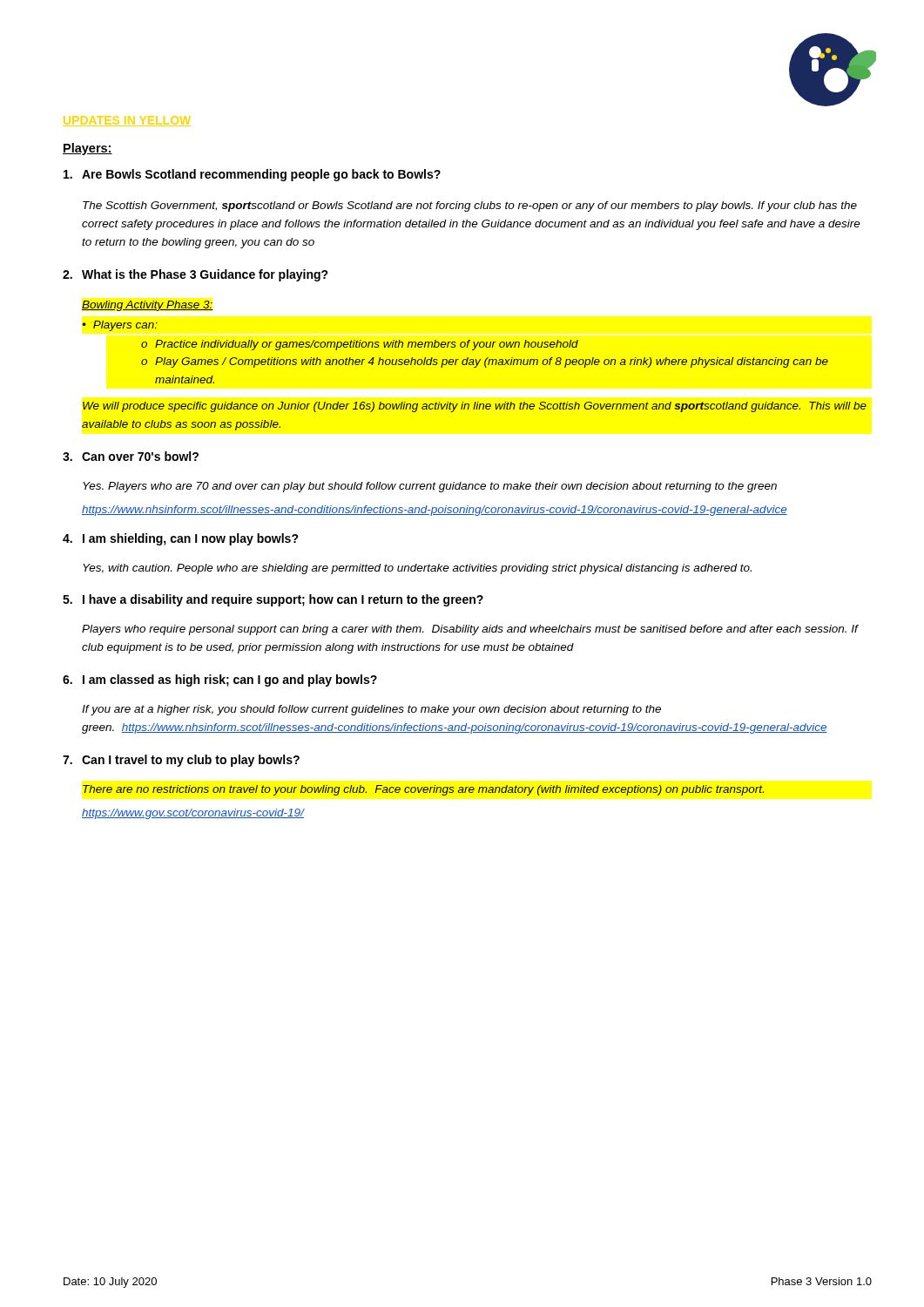This screenshot has height=1307, width=924.
Task: Where is the passage that starts "Yes. Players who are 70"?
Action: click(430, 485)
